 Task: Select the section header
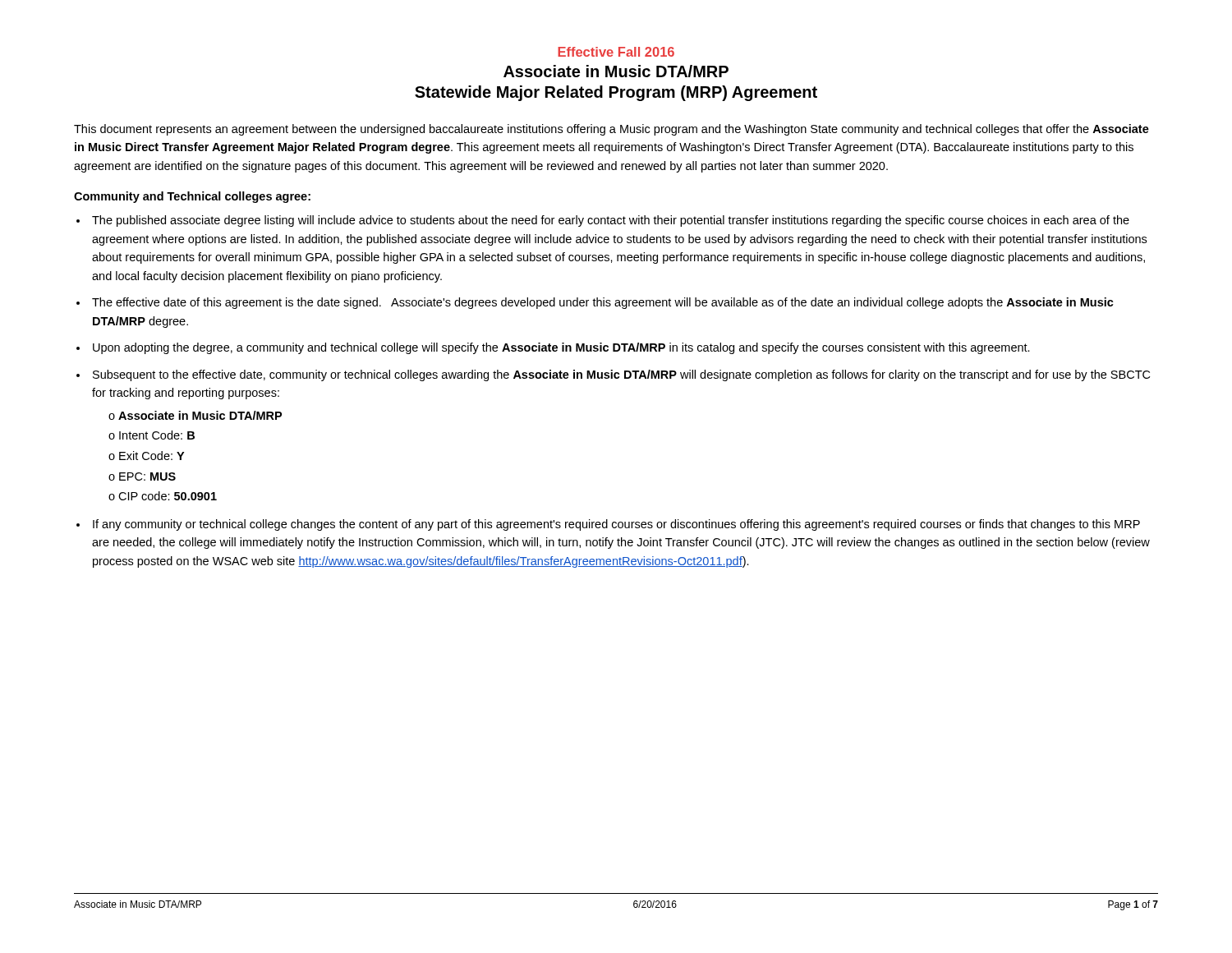click(193, 197)
